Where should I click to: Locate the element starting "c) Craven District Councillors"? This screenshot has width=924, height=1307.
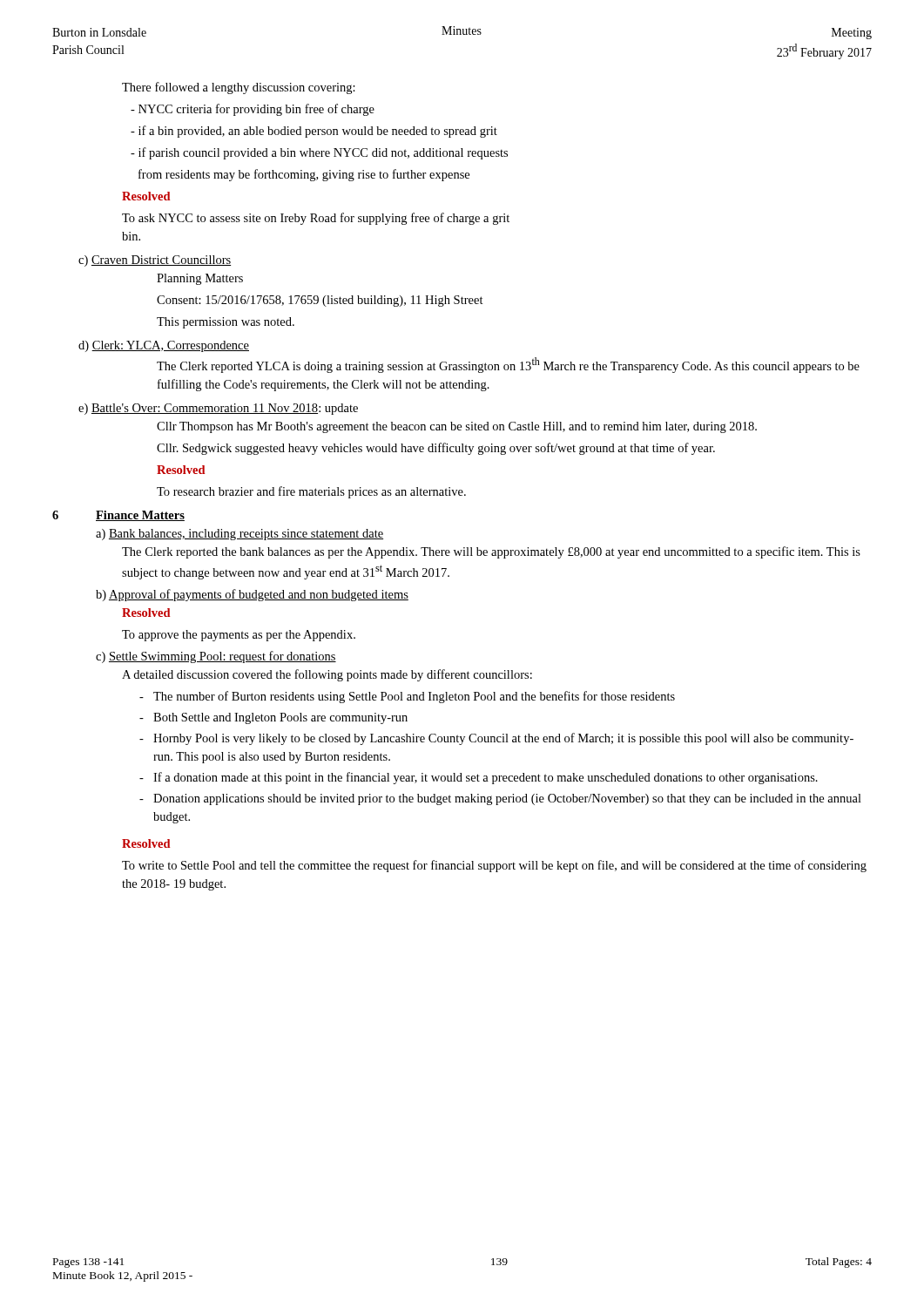click(x=155, y=260)
